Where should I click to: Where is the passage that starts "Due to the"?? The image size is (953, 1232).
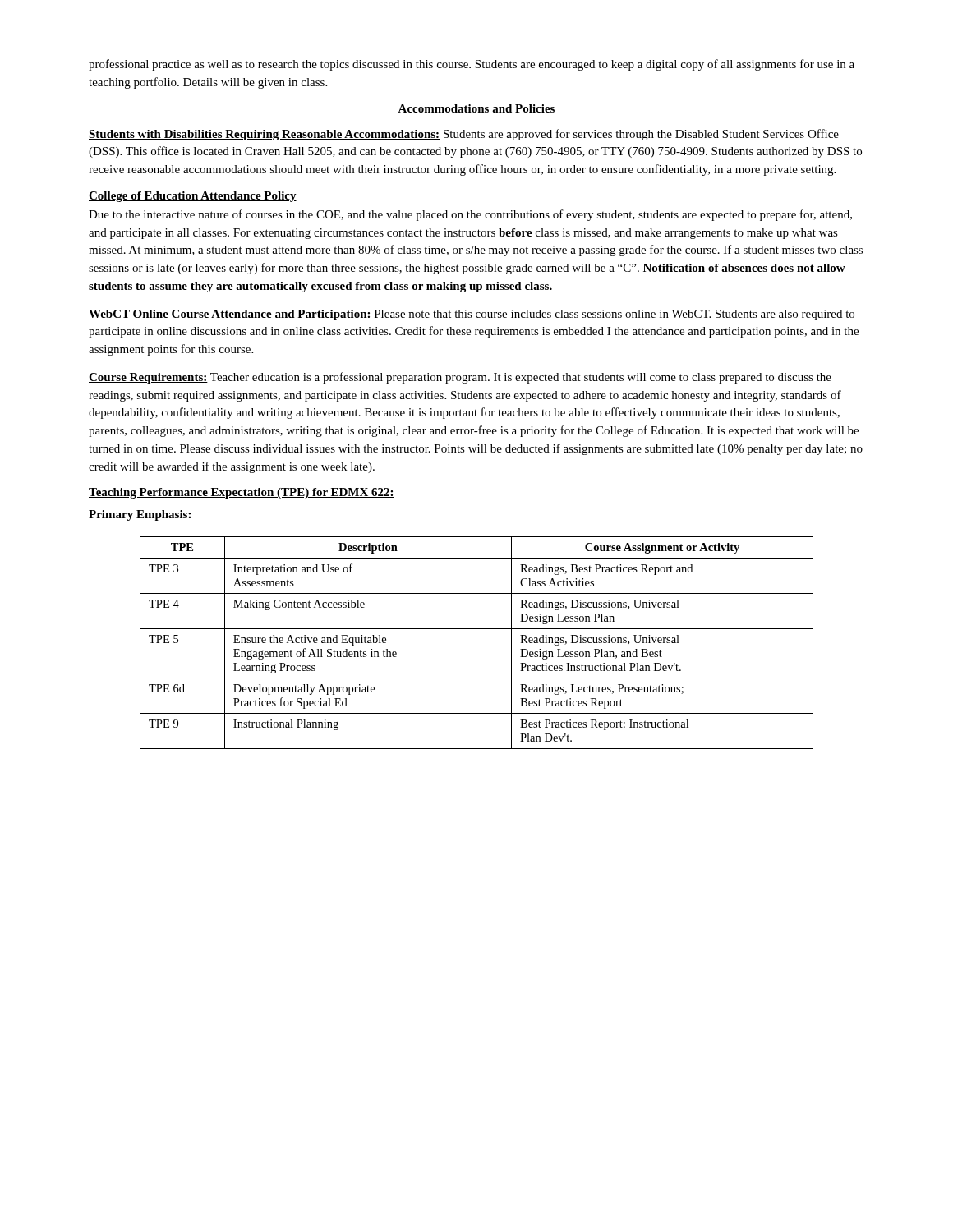click(x=476, y=250)
